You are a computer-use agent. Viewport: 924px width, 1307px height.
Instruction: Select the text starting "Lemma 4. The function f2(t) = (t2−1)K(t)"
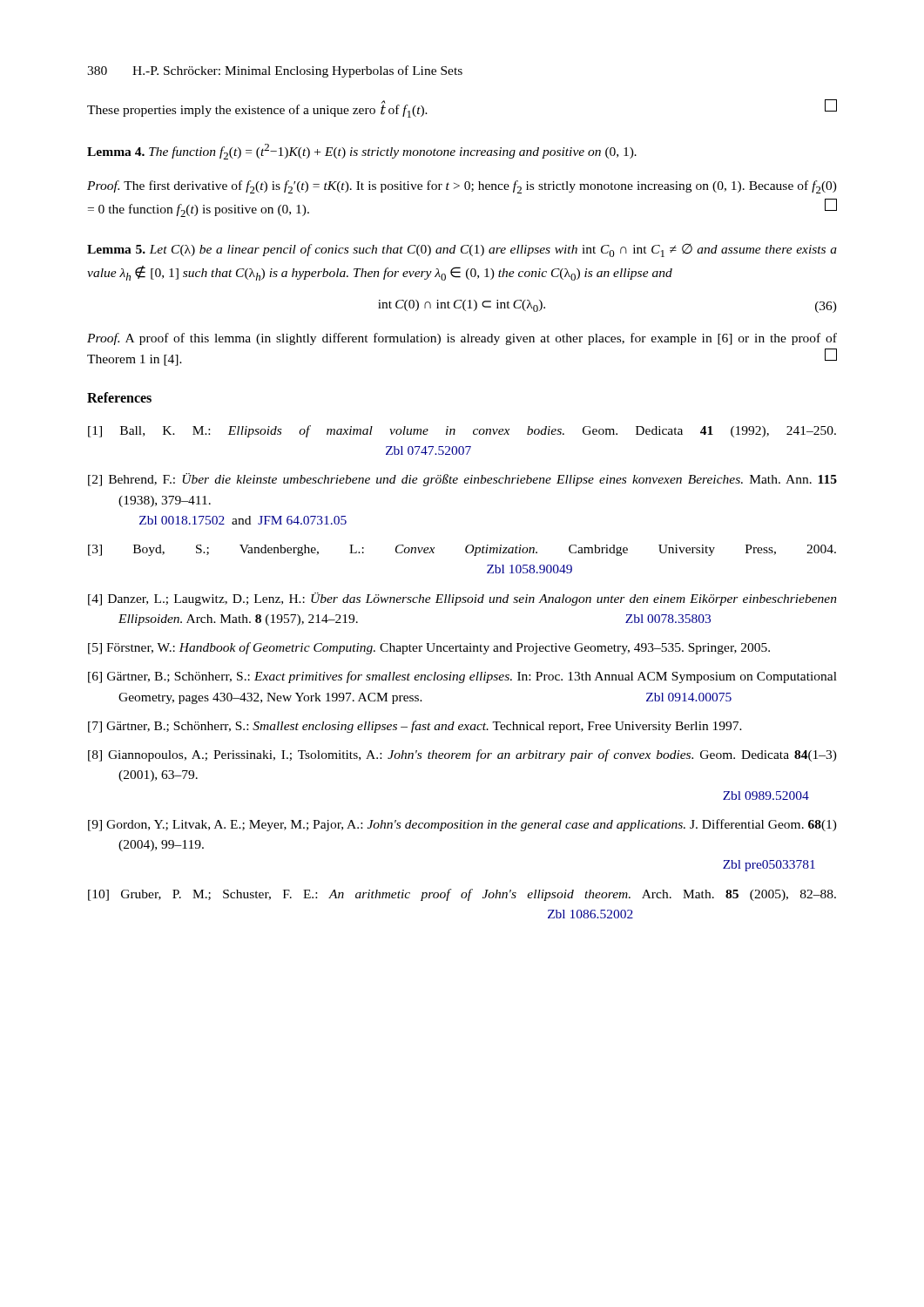pos(362,151)
